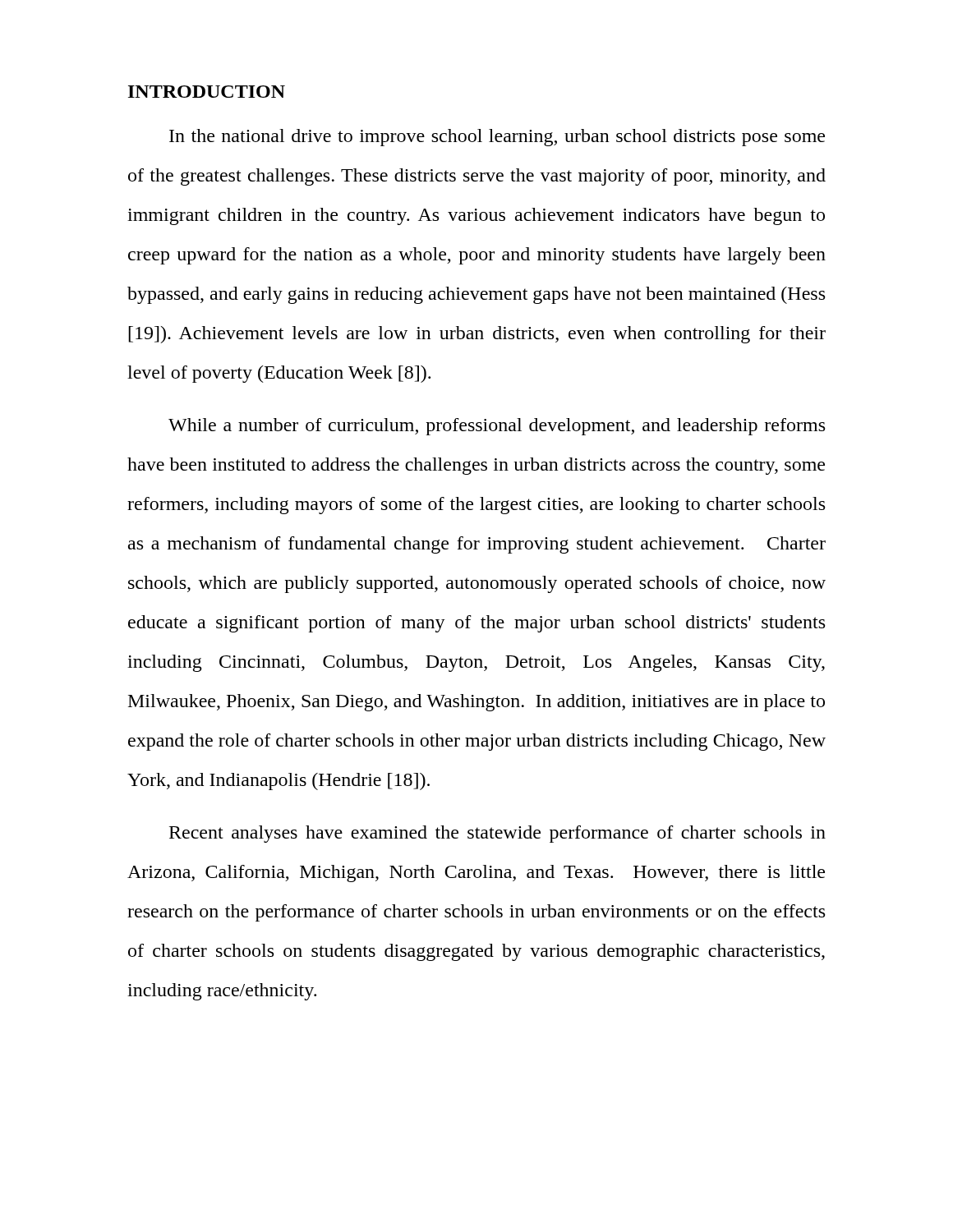
Task: Navigate to the region starting "Recent analyses have"
Action: 476,911
